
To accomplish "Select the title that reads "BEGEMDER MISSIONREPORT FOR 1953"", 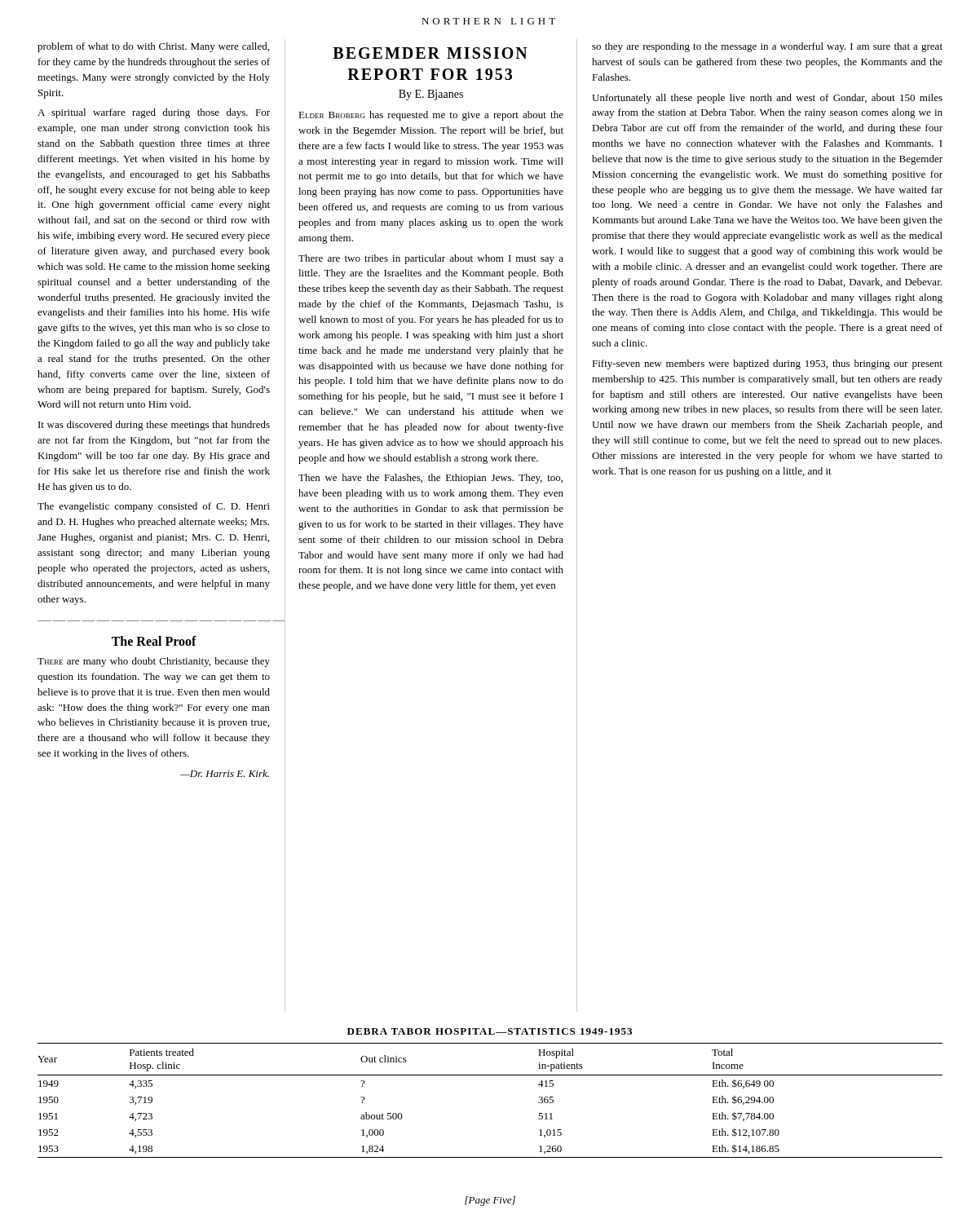I will pyautogui.click(x=431, y=64).
